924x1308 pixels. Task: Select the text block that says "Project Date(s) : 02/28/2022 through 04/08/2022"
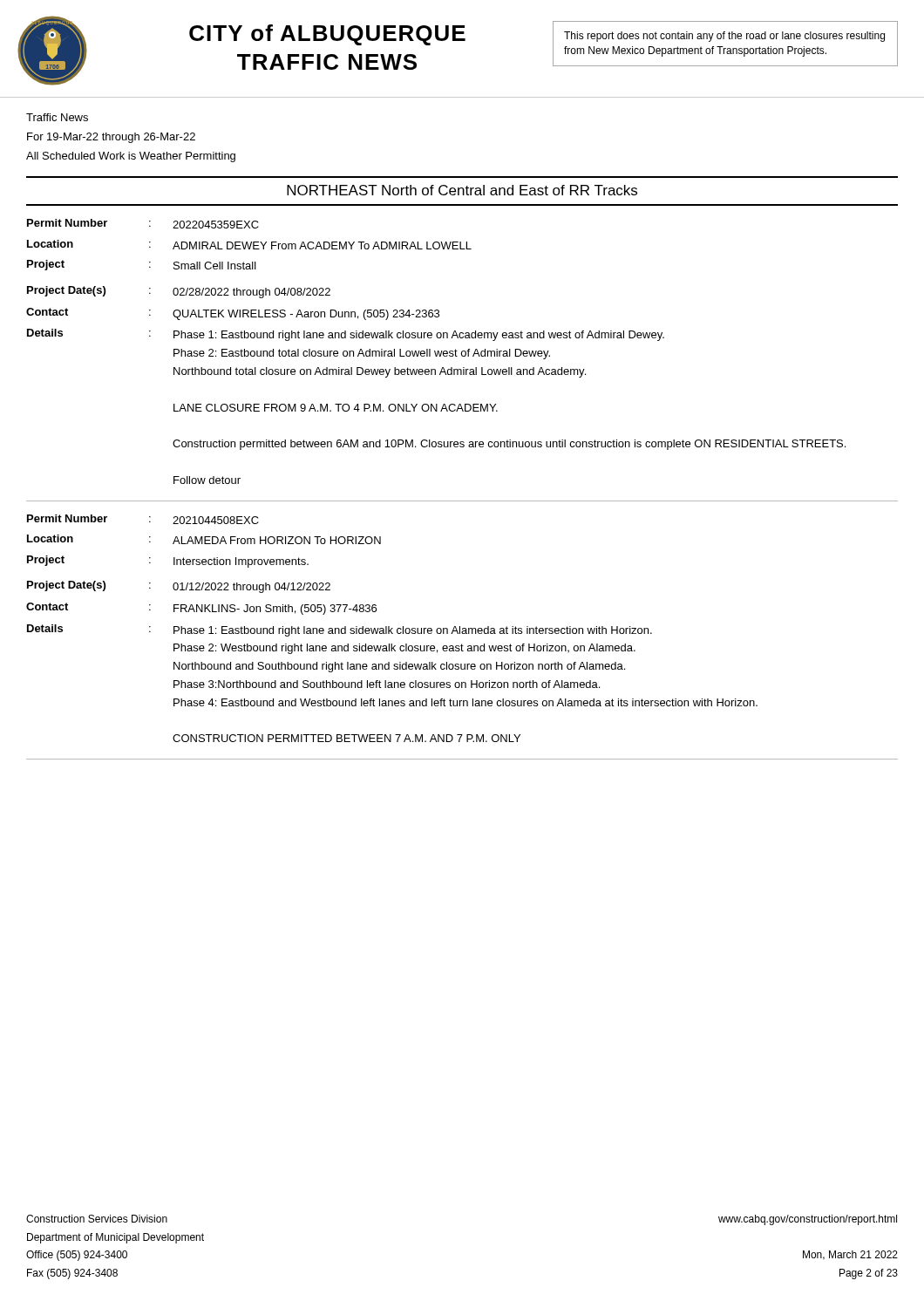pos(462,386)
